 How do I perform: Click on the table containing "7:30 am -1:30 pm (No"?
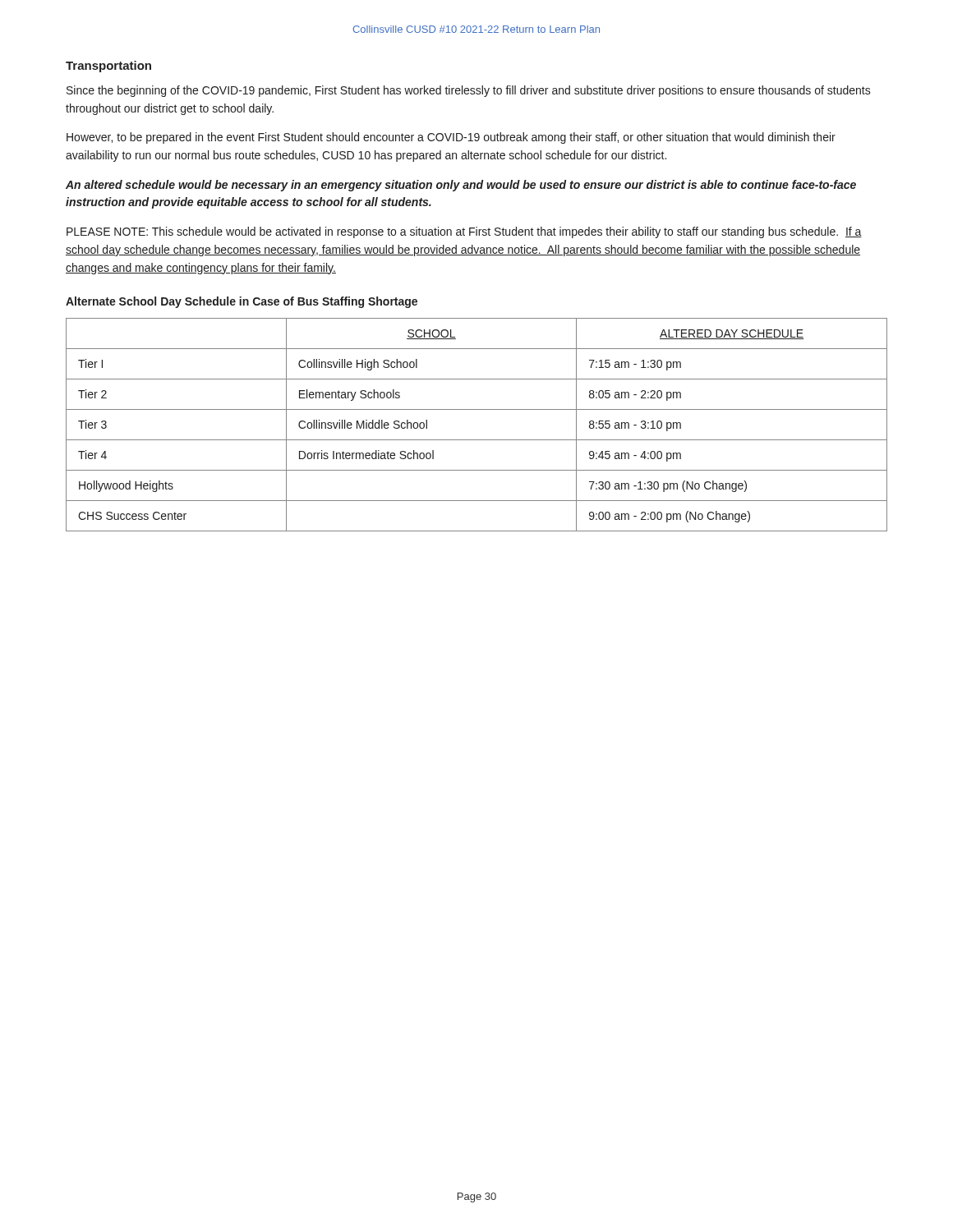pos(476,425)
